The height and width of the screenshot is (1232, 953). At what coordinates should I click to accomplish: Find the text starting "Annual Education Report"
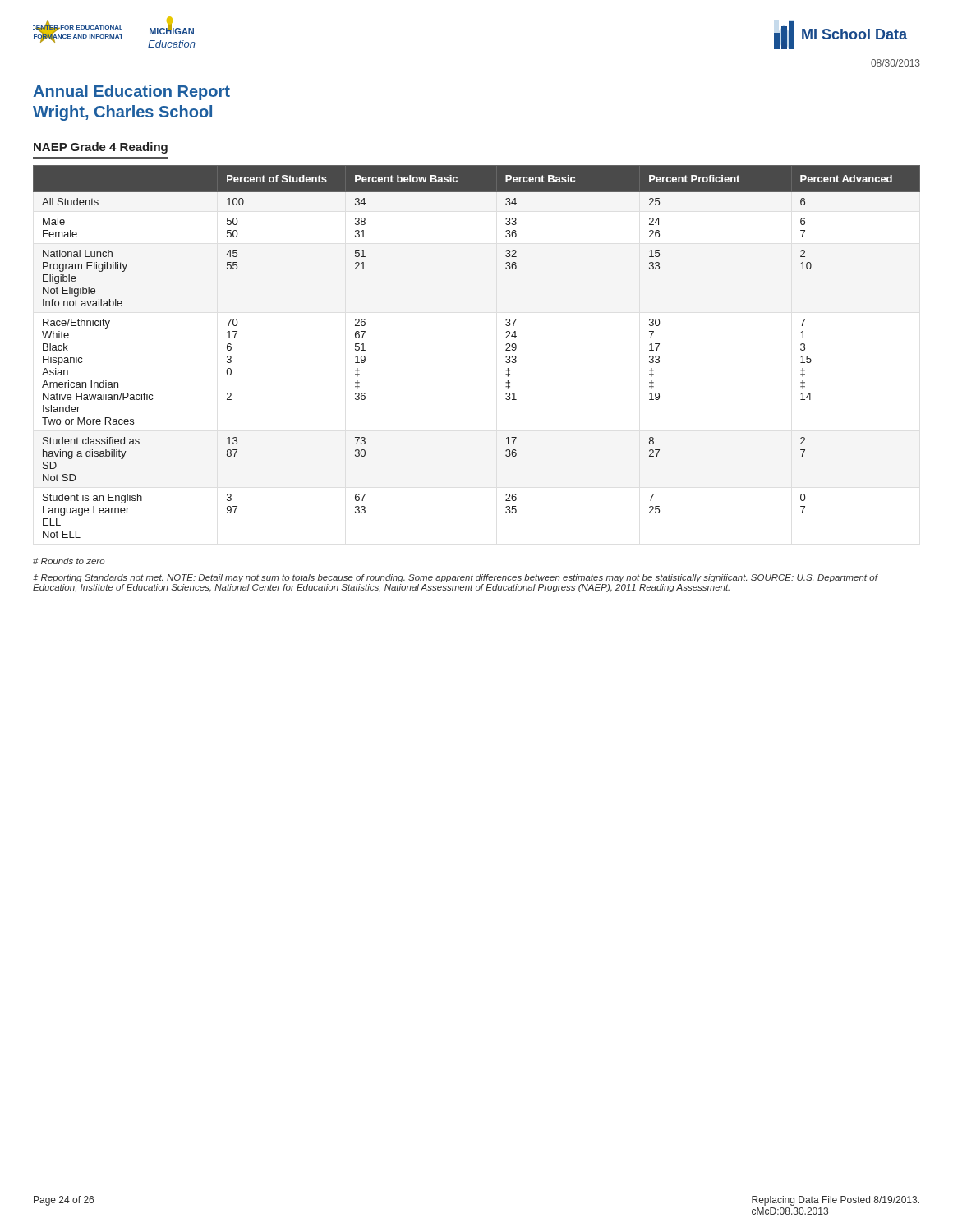coord(131,92)
